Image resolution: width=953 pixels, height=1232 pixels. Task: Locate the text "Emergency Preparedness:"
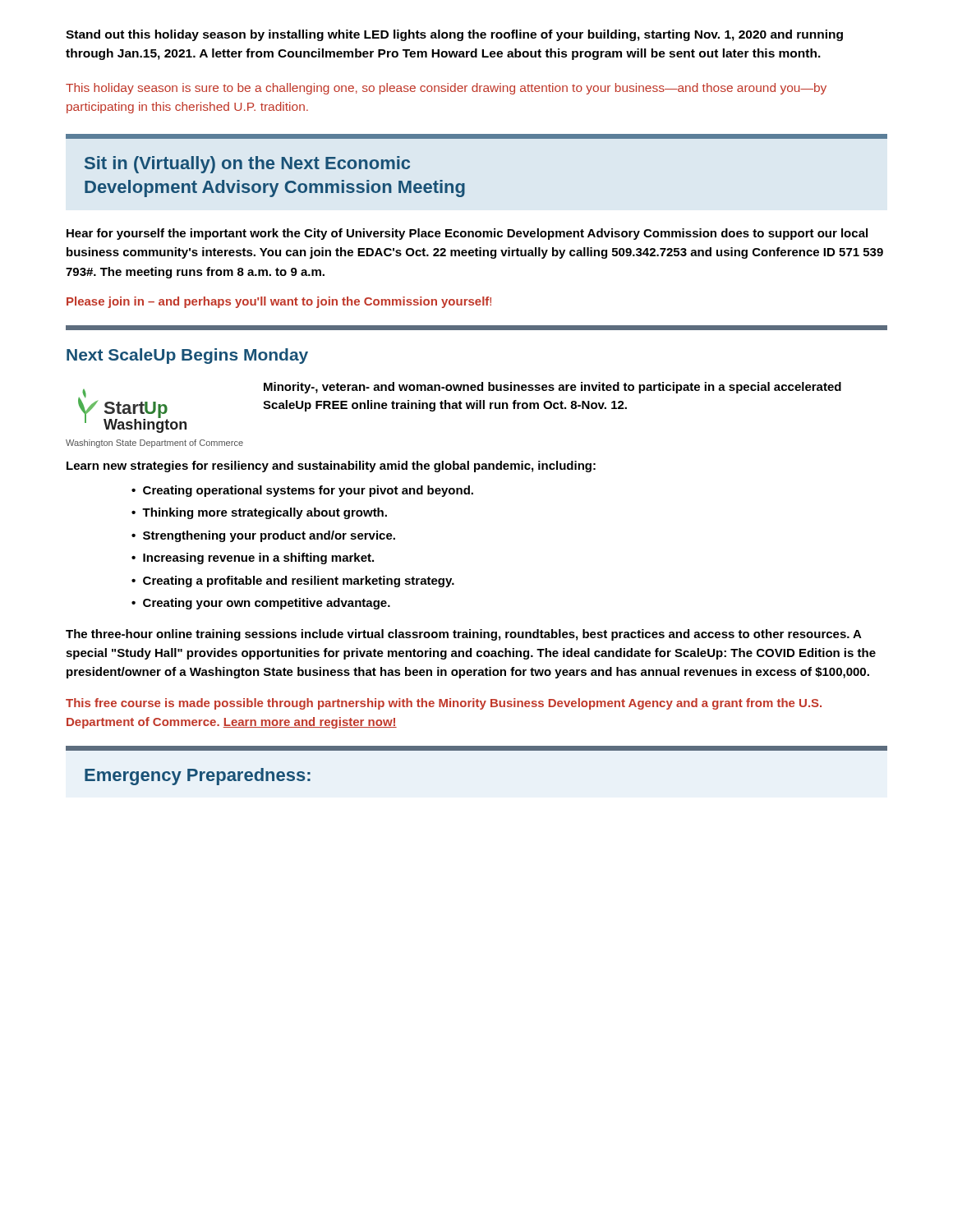[198, 775]
